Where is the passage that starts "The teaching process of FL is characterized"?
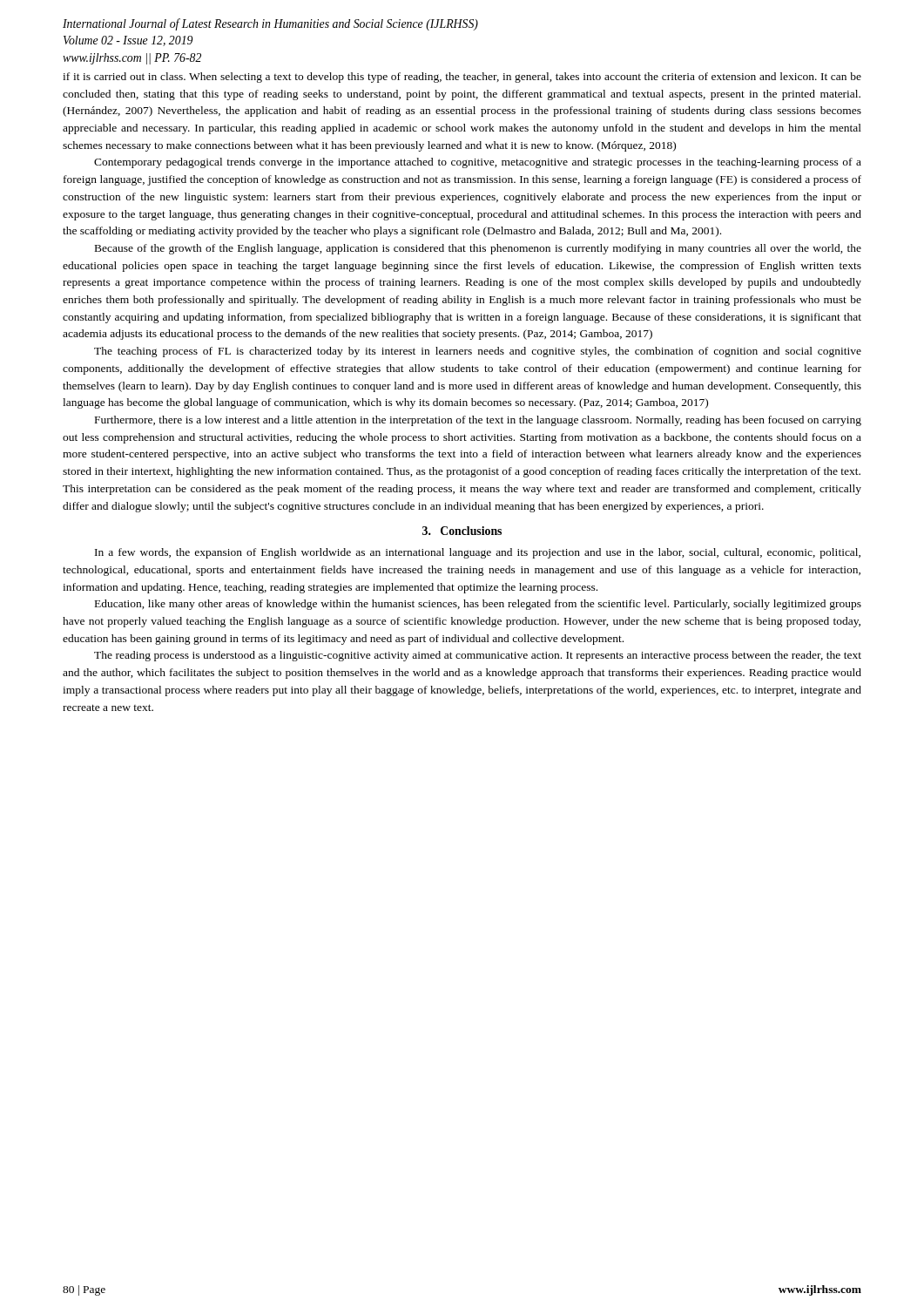The height and width of the screenshot is (1307, 924). coord(462,377)
